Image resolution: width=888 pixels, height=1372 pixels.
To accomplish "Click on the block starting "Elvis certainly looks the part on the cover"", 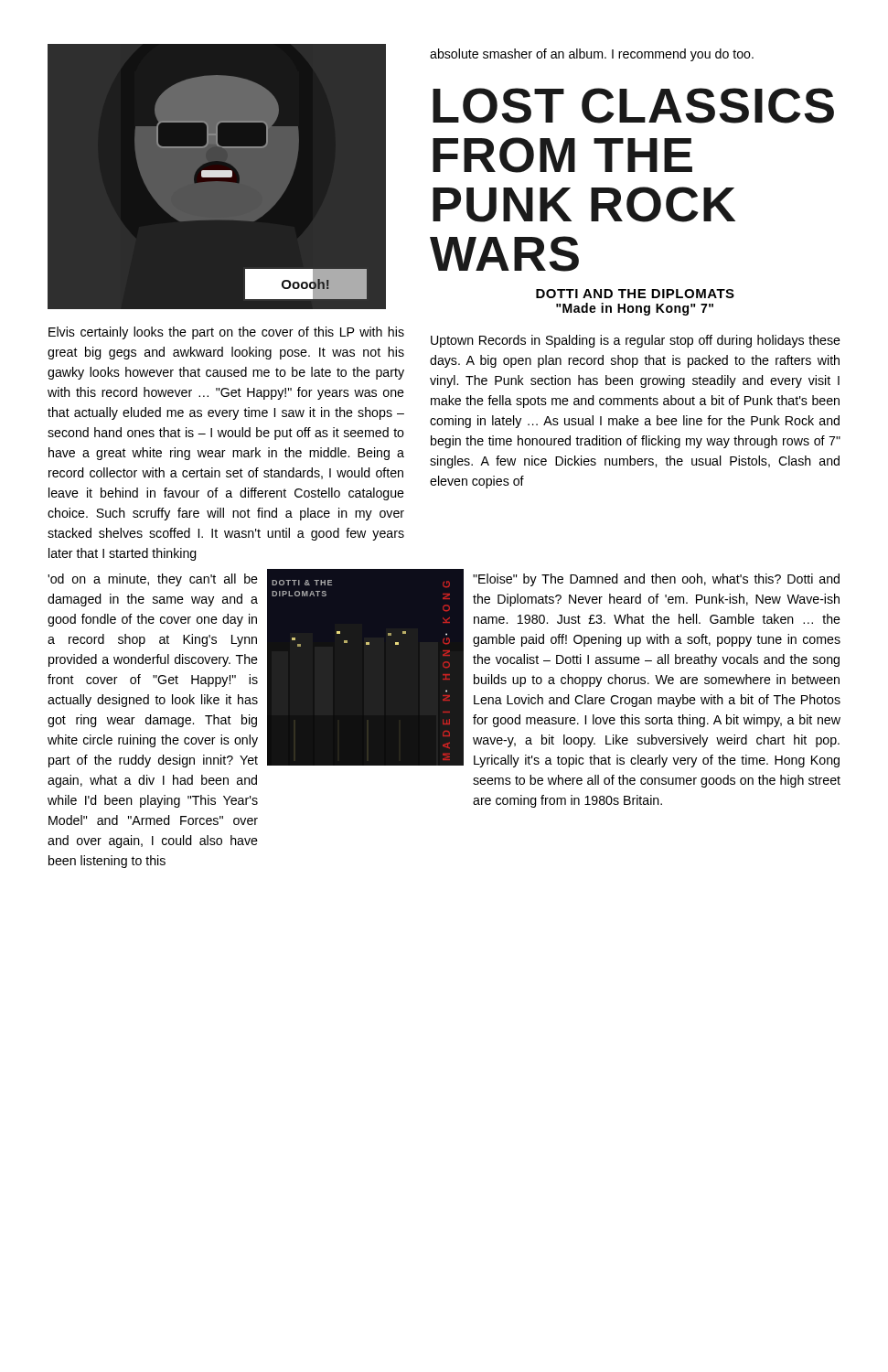I will coord(226,443).
